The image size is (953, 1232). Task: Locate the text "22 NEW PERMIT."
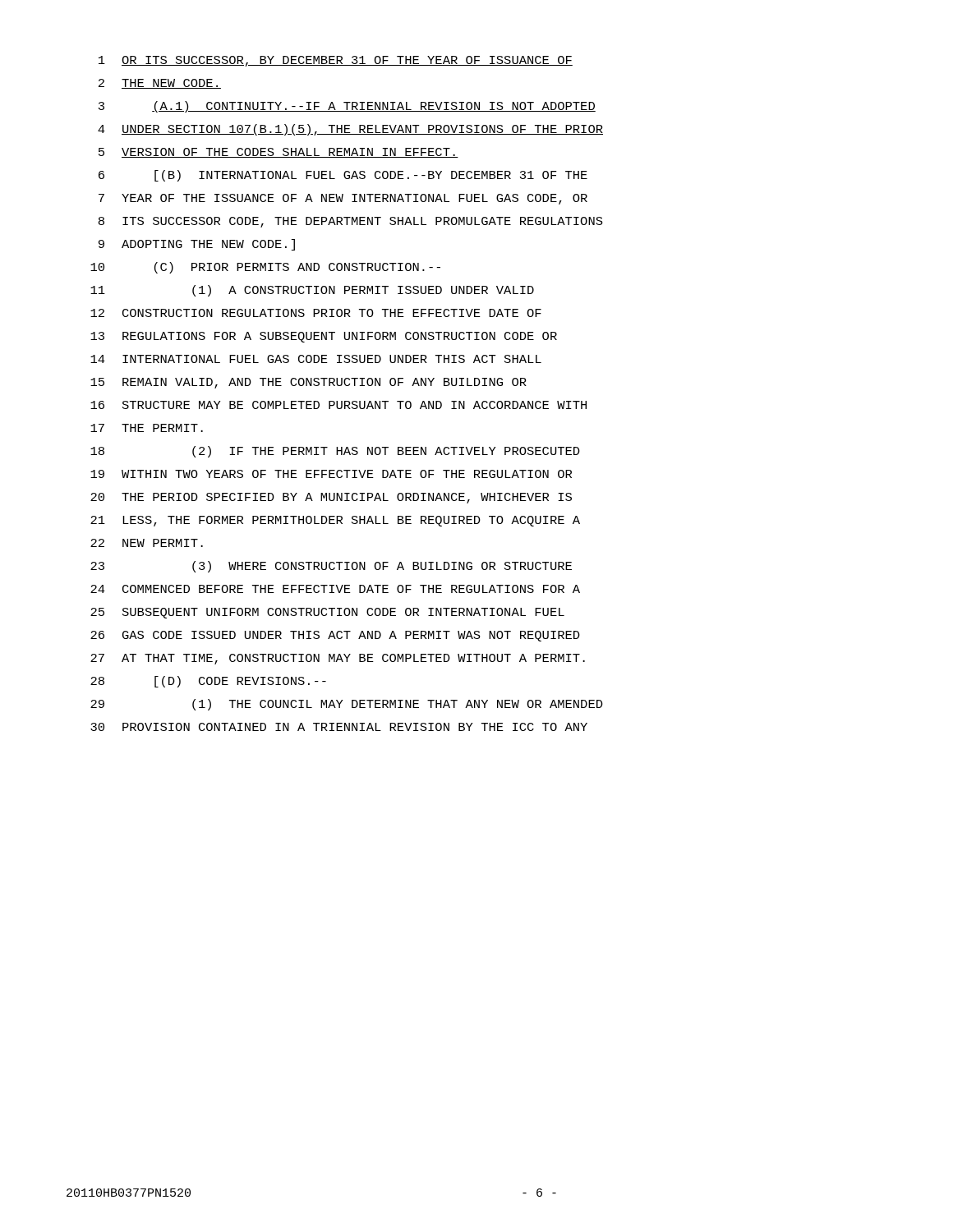tap(147, 543)
